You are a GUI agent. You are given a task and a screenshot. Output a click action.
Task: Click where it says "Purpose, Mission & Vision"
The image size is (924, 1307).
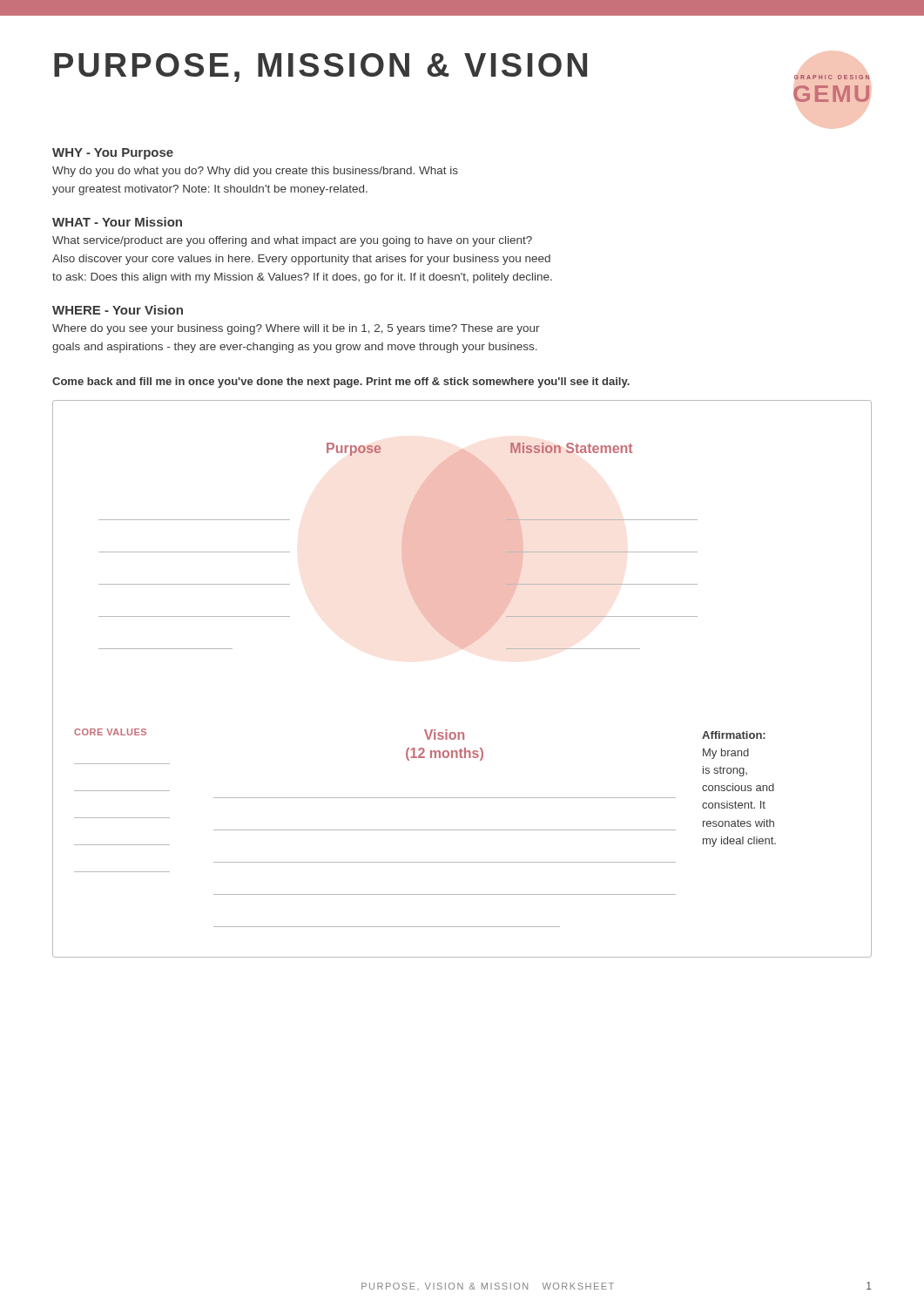[322, 66]
